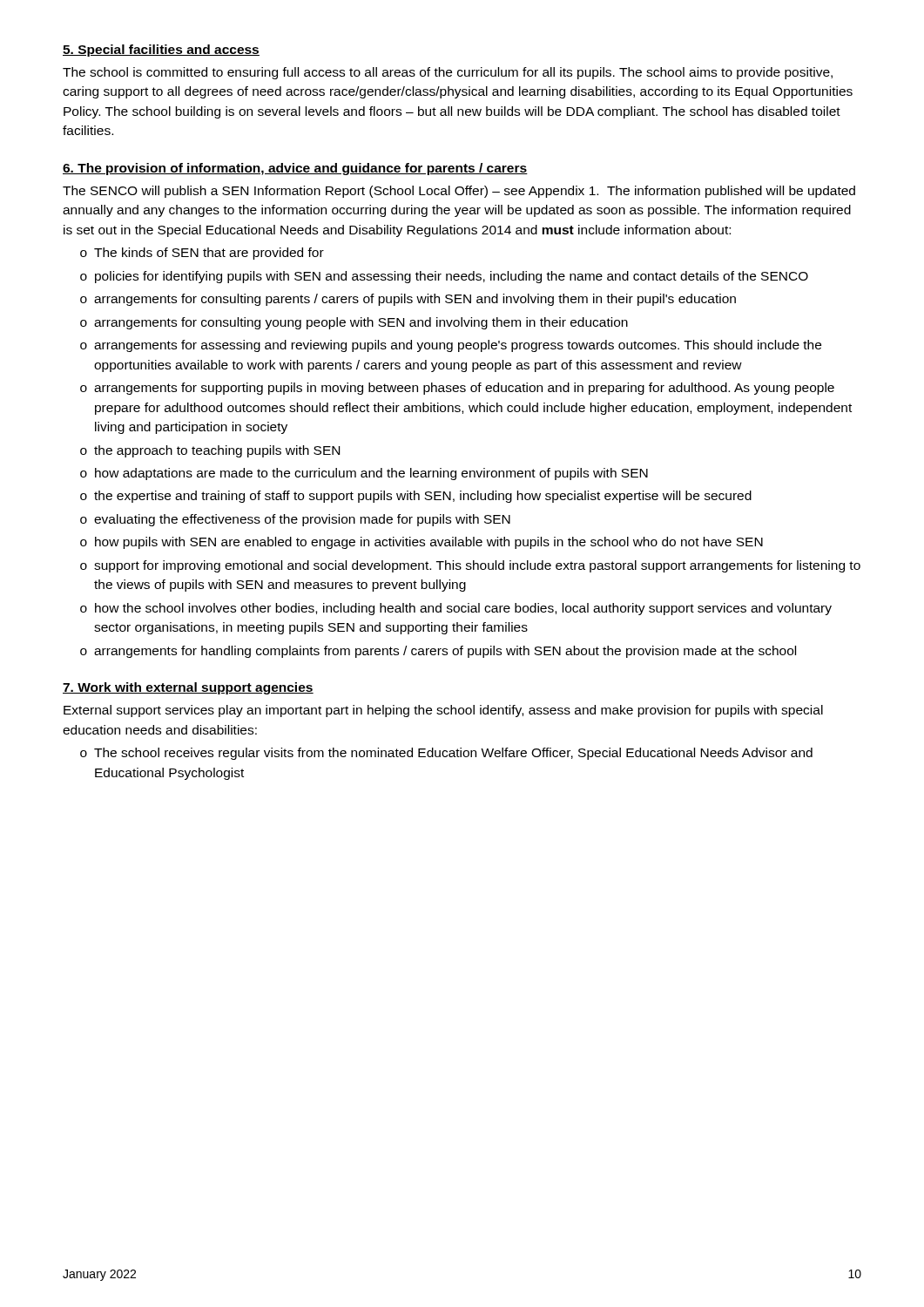The width and height of the screenshot is (924, 1307).
Task: Locate the list item containing "ohow pupils with"
Action: 462,543
